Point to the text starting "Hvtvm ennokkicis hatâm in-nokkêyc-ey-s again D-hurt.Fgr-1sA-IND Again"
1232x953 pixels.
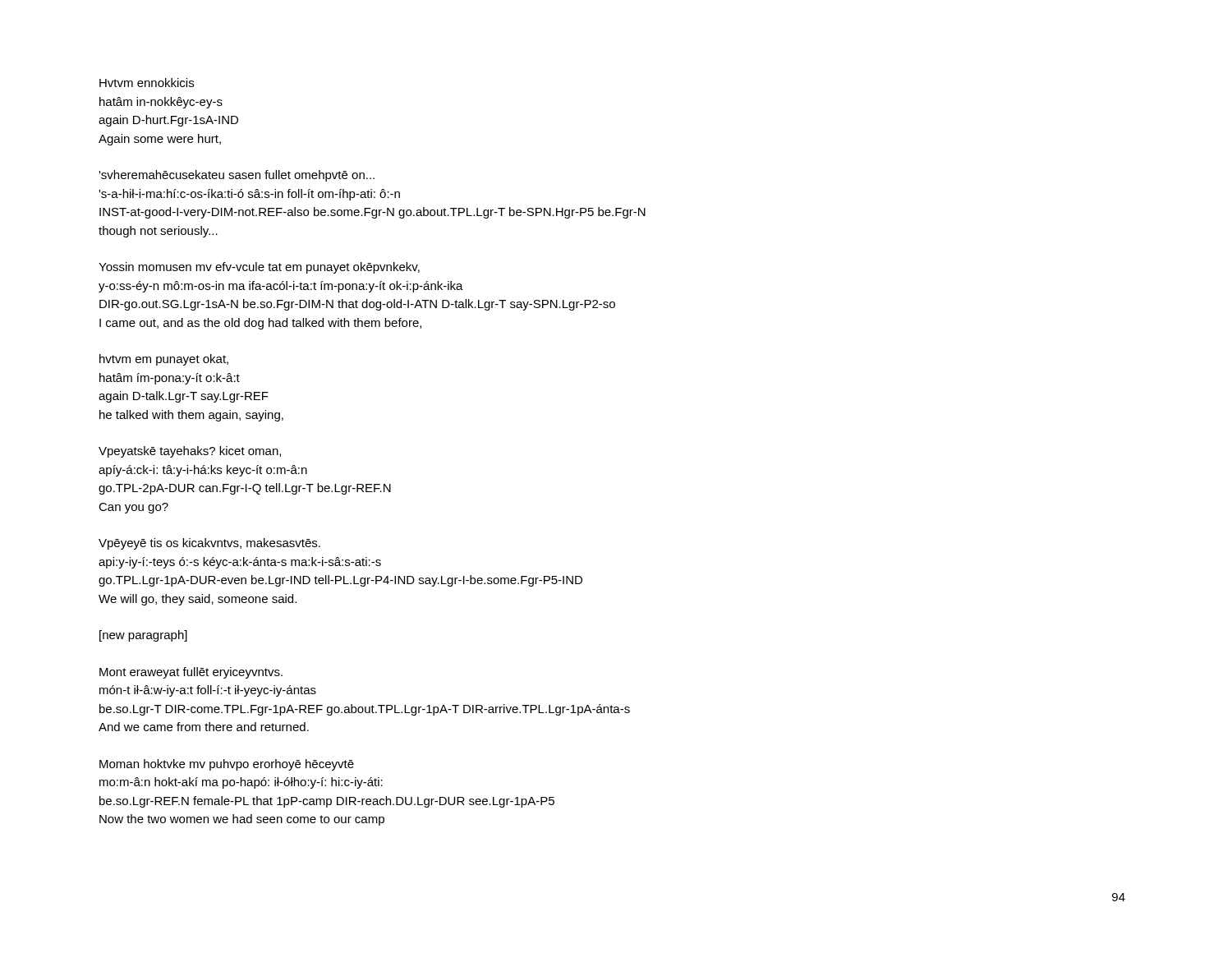[169, 110]
